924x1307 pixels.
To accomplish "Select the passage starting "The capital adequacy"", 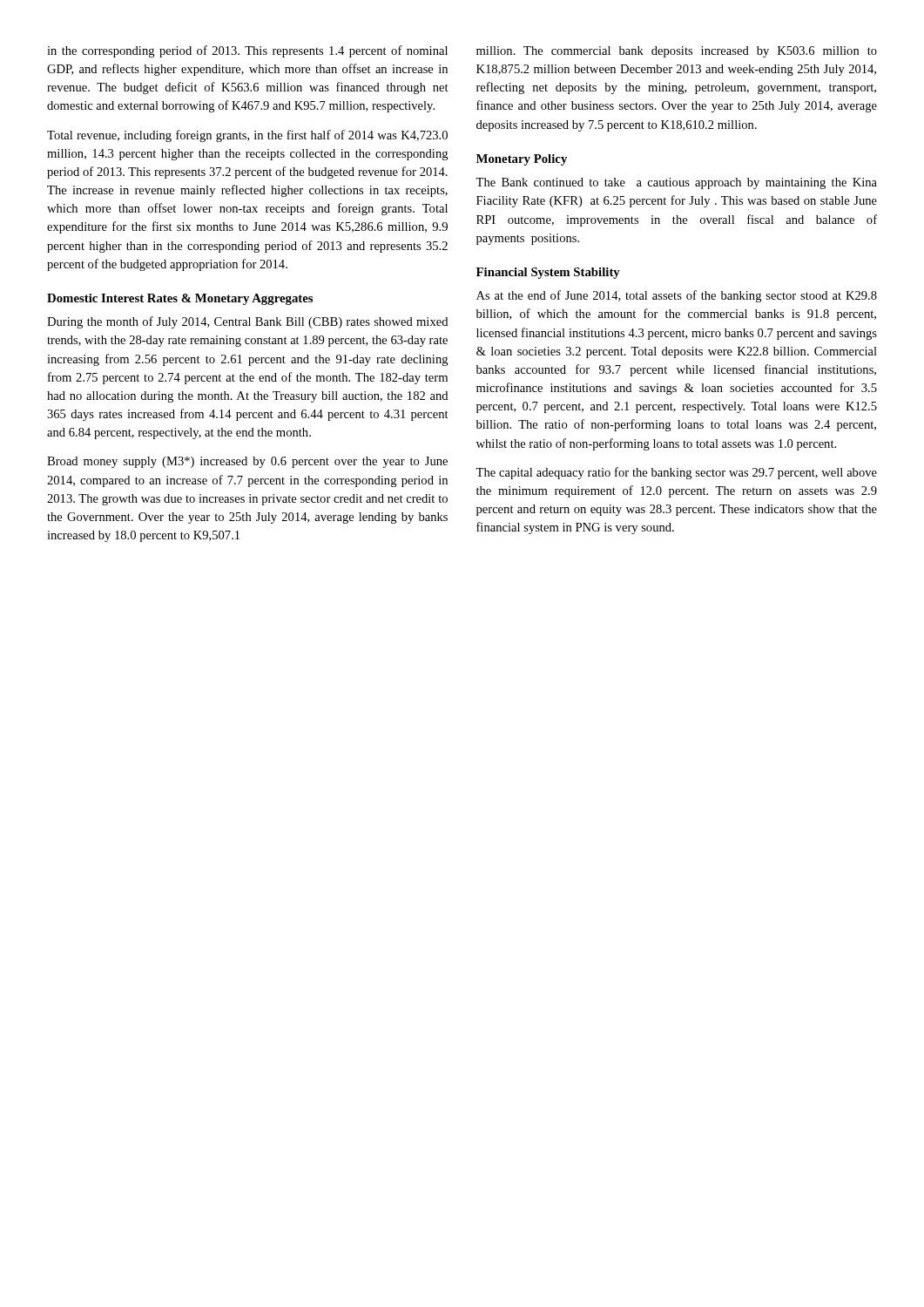I will click(676, 500).
